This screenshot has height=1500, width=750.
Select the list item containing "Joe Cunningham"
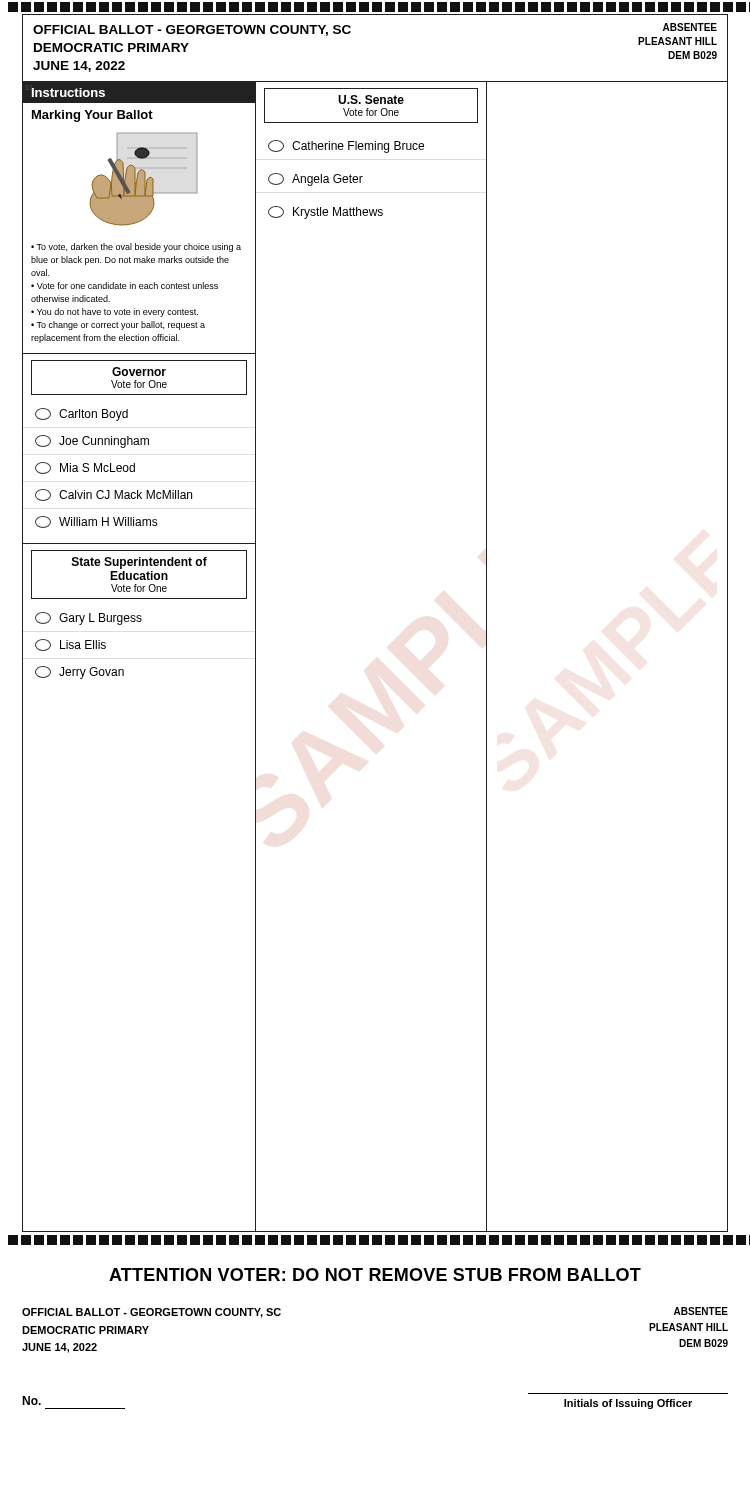point(92,441)
